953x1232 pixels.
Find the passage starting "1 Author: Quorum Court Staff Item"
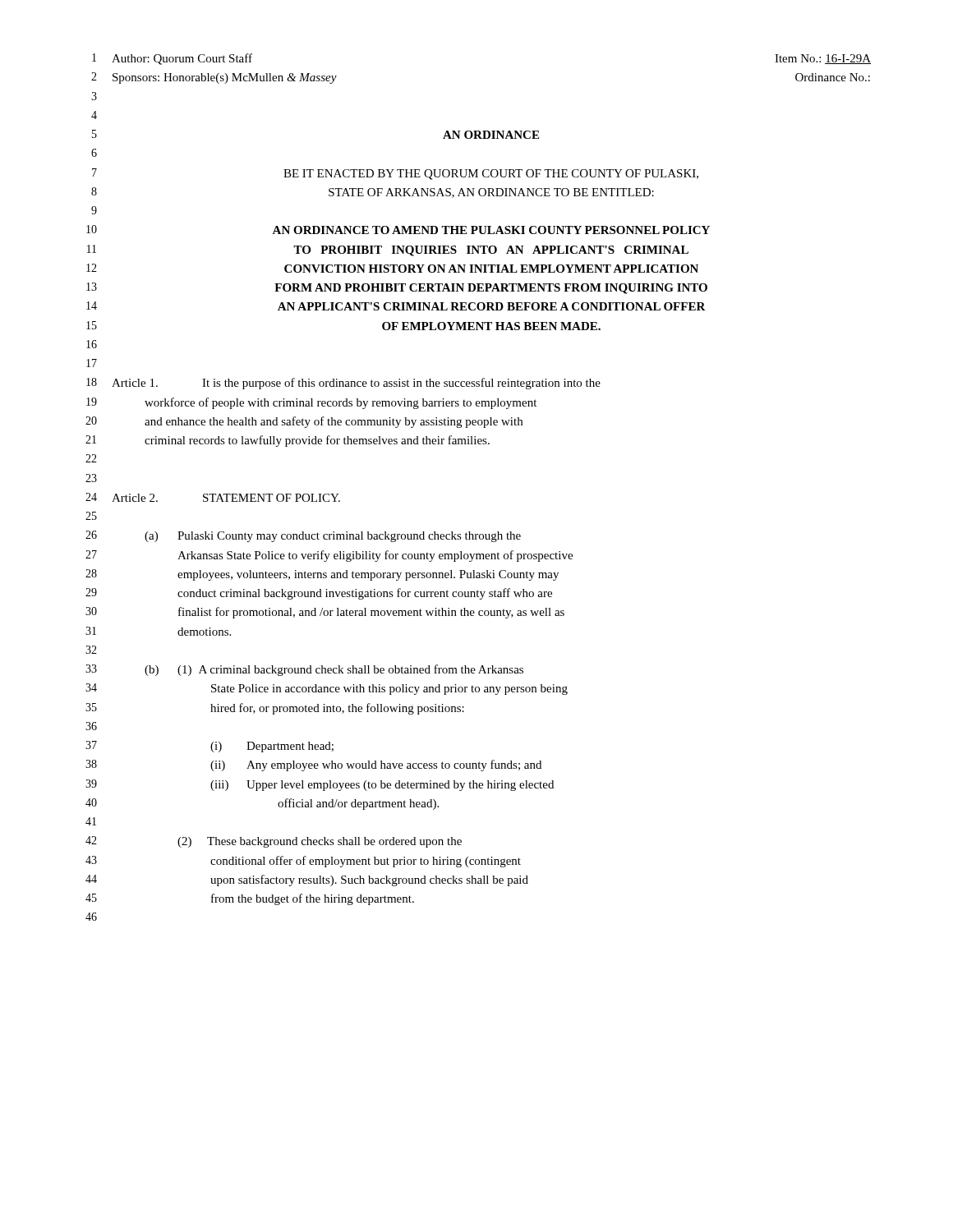[x=184, y=59]
